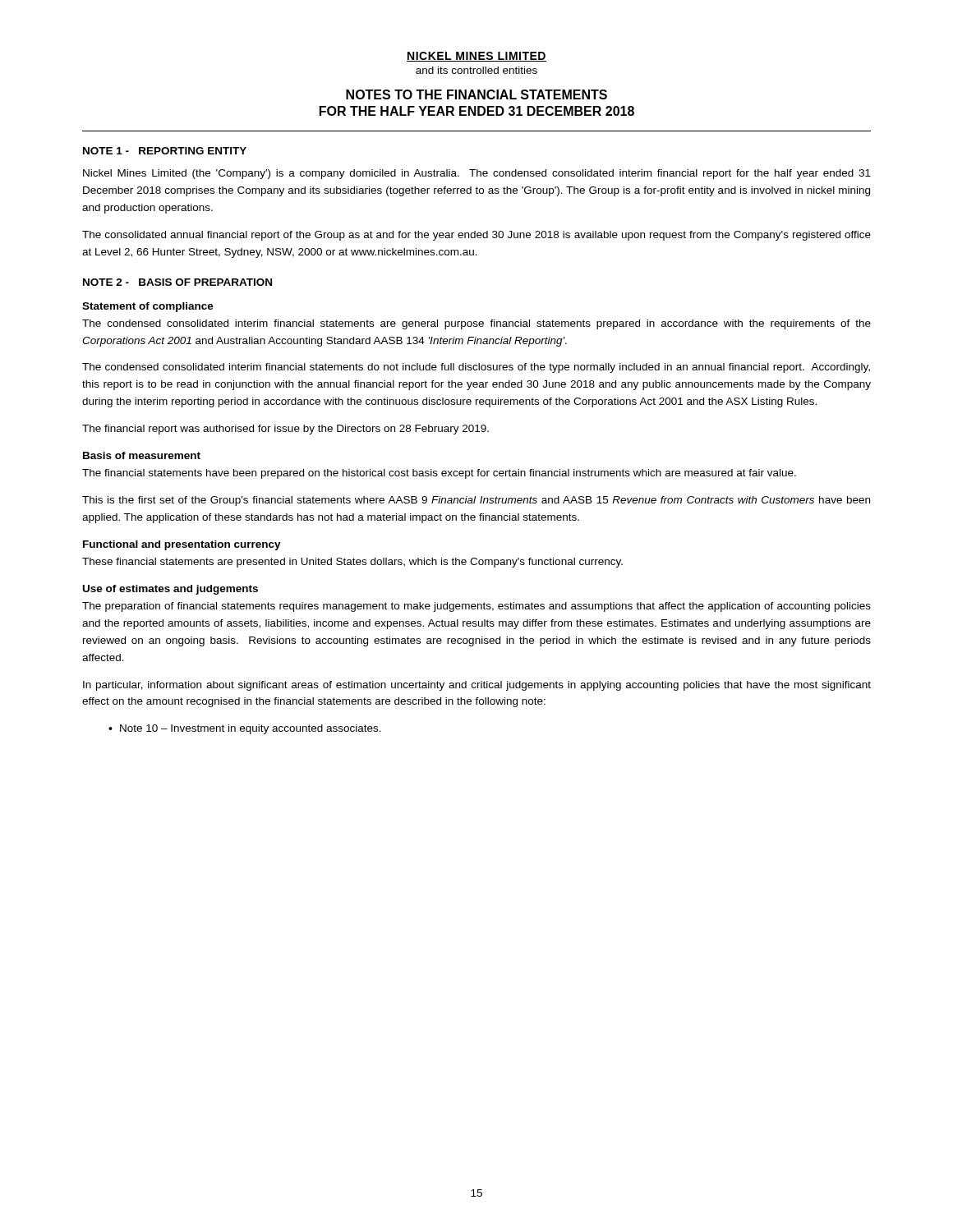The height and width of the screenshot is (1232, 953).
Task: Locate the text block containing "The consolidated annual financial report"
Action: point(476,243)
